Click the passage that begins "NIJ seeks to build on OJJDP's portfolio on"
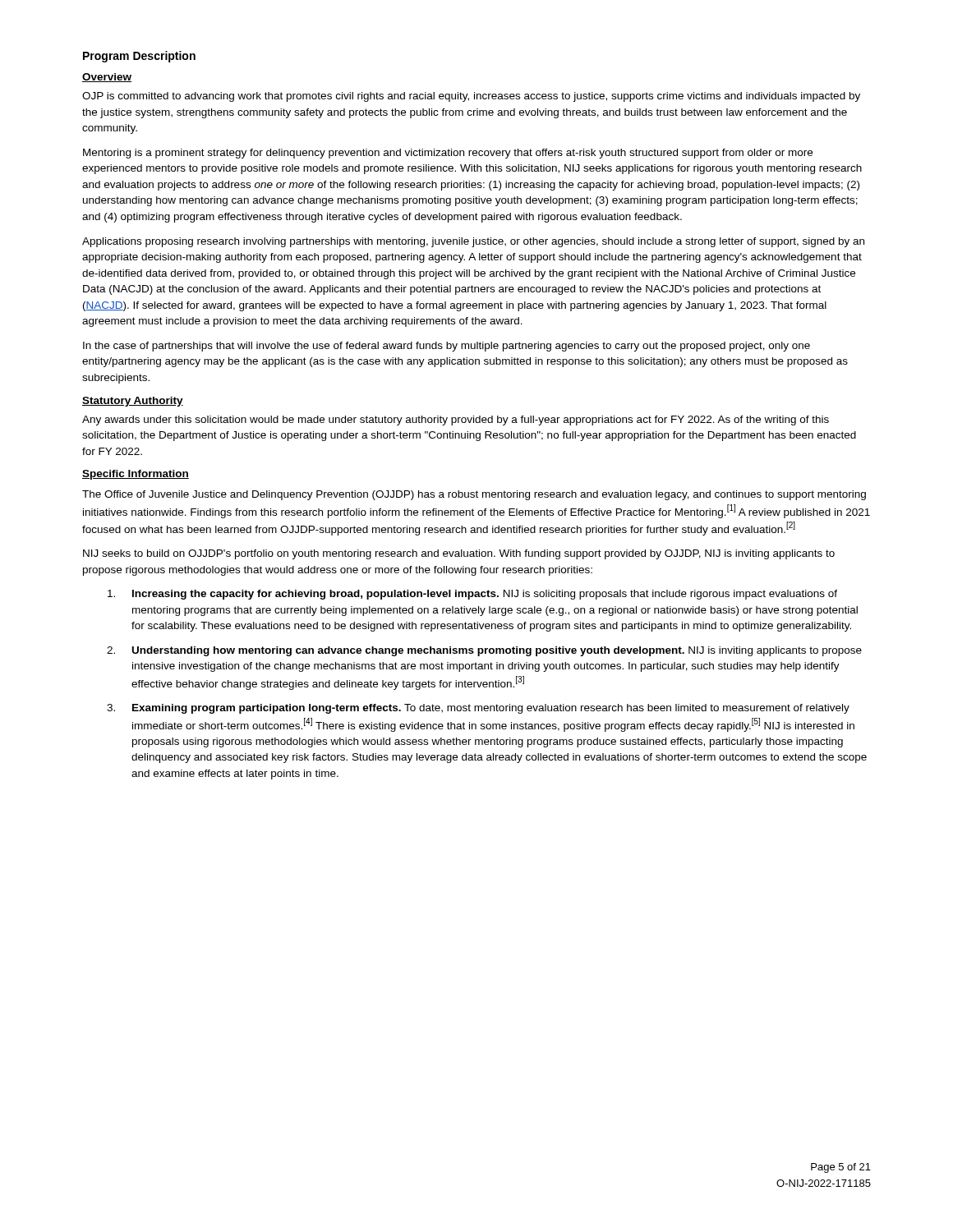Screen dimensions: 1232x953 459,561
